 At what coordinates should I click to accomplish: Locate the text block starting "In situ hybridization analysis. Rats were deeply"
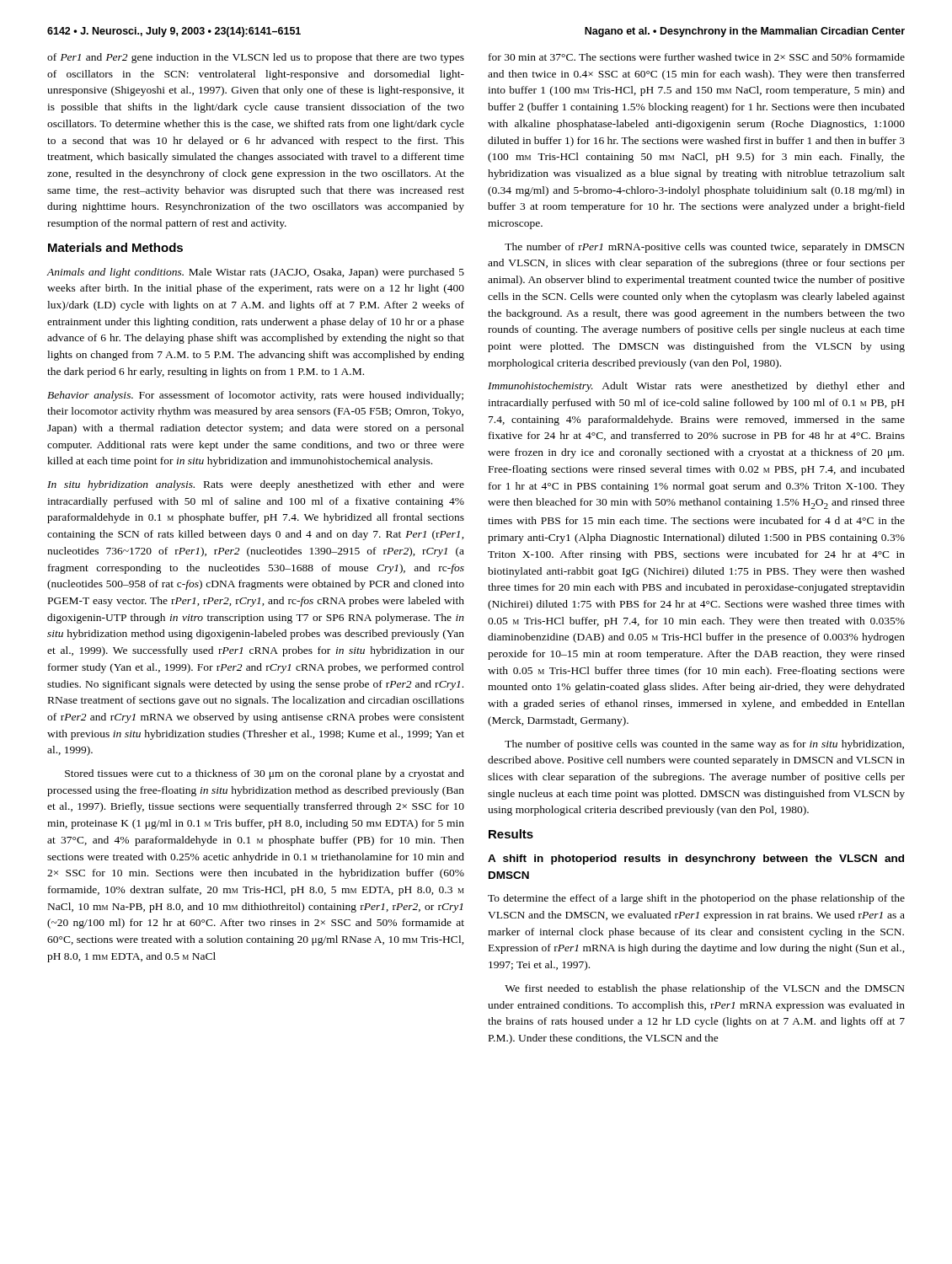[256, 617]
